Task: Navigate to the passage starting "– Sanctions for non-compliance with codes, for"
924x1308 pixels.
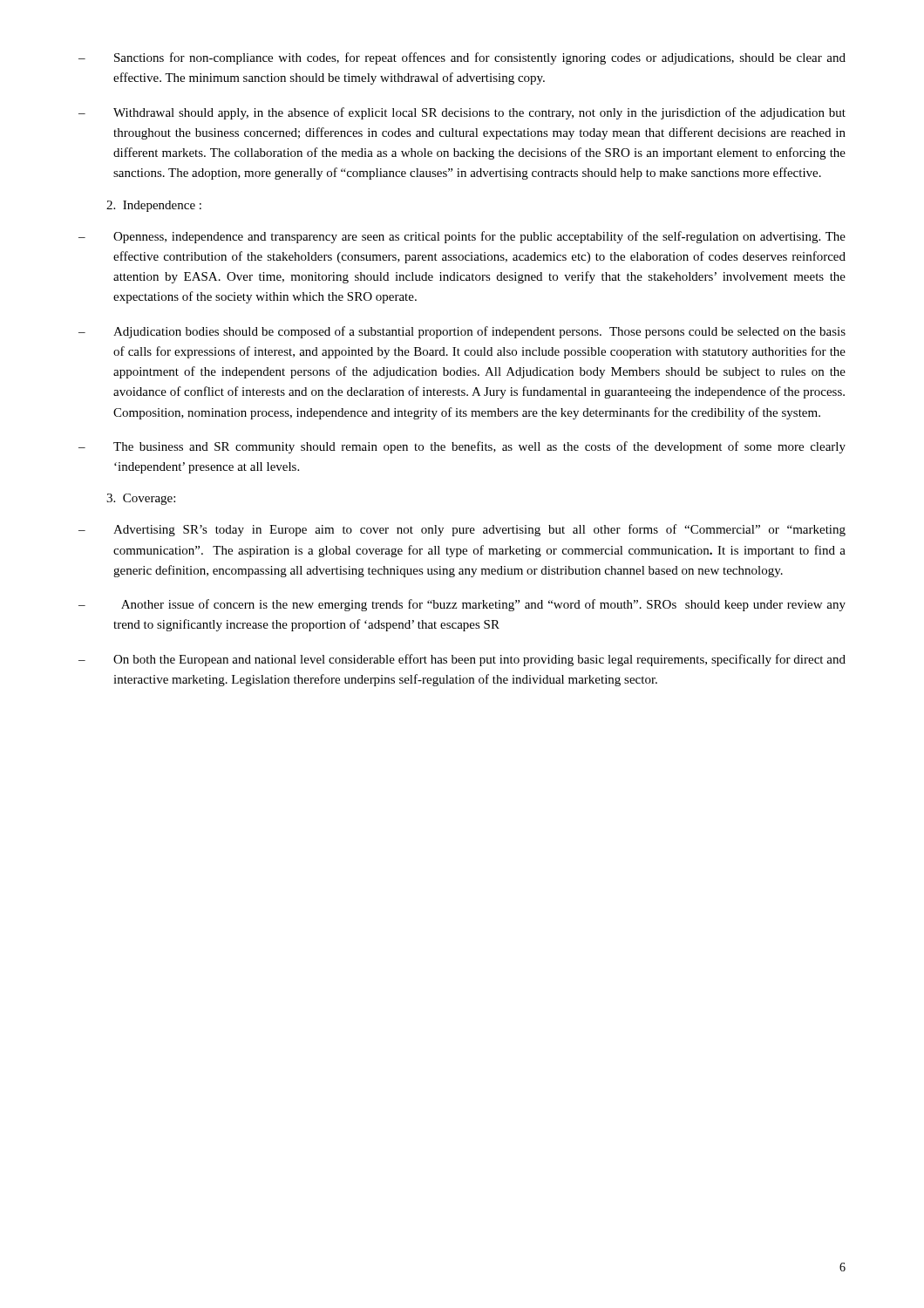Action: 462,68
